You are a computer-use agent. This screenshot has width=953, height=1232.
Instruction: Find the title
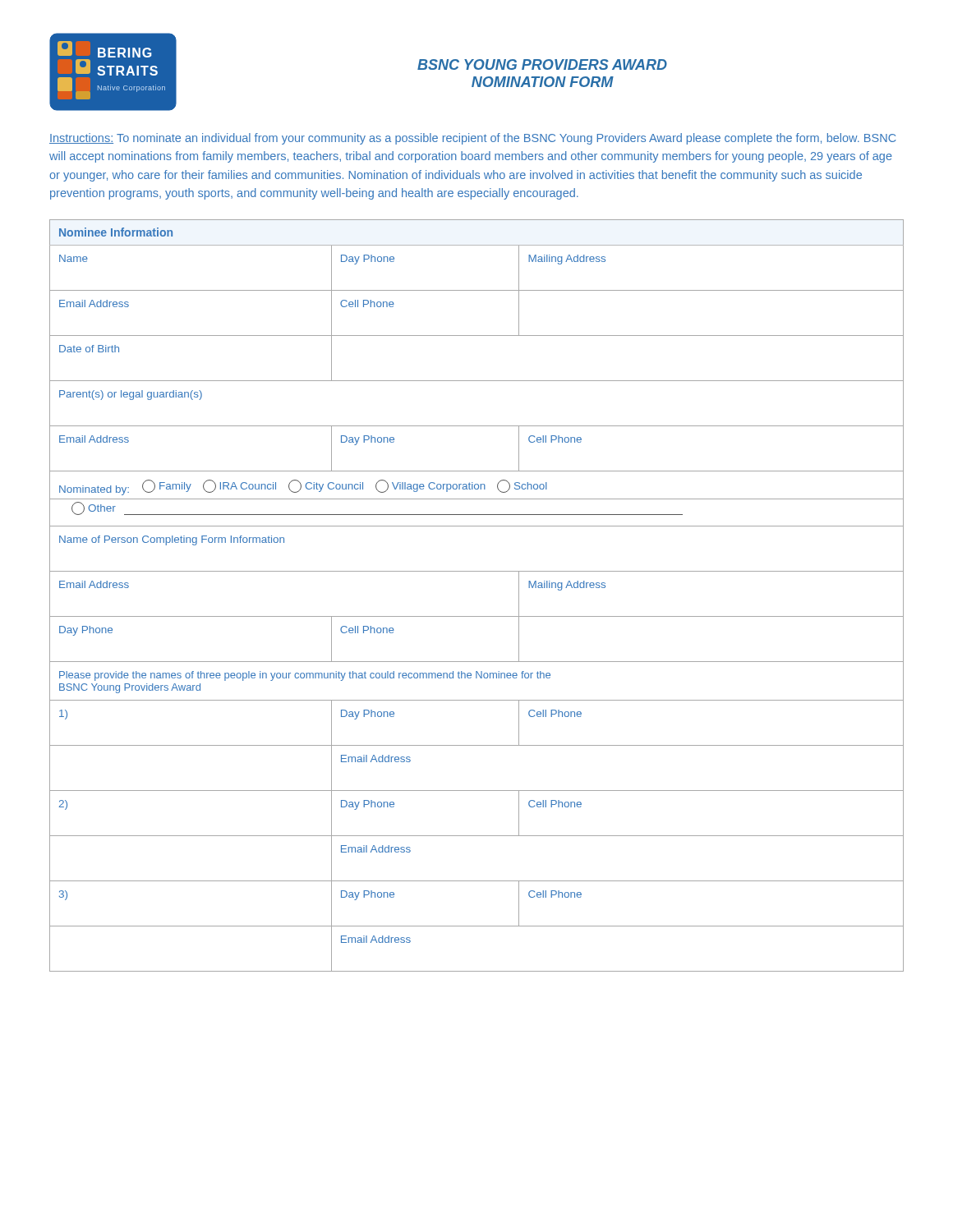(x=542, y=74)
